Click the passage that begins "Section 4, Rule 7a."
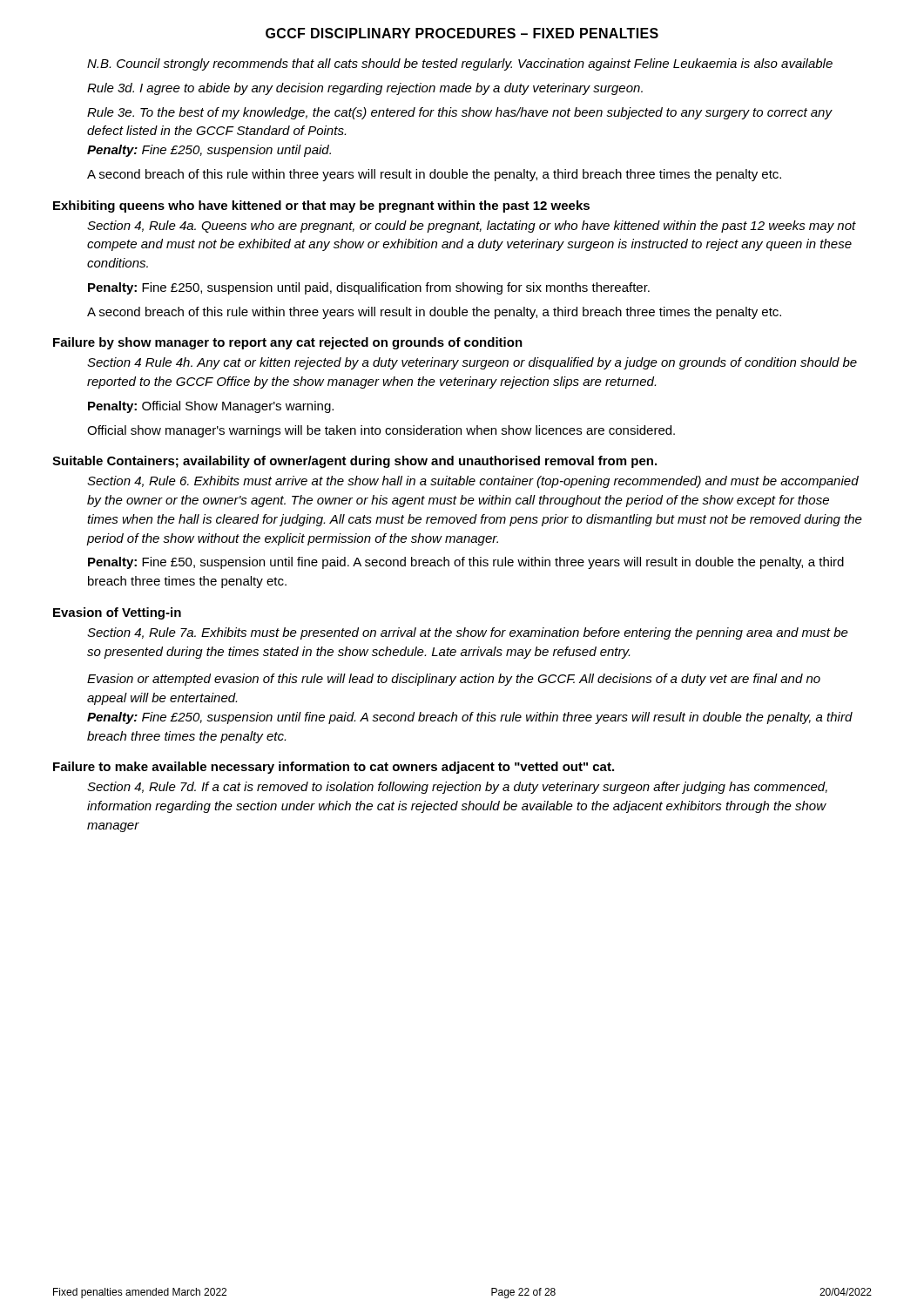Screen dimensions: 1307x924 475,684
